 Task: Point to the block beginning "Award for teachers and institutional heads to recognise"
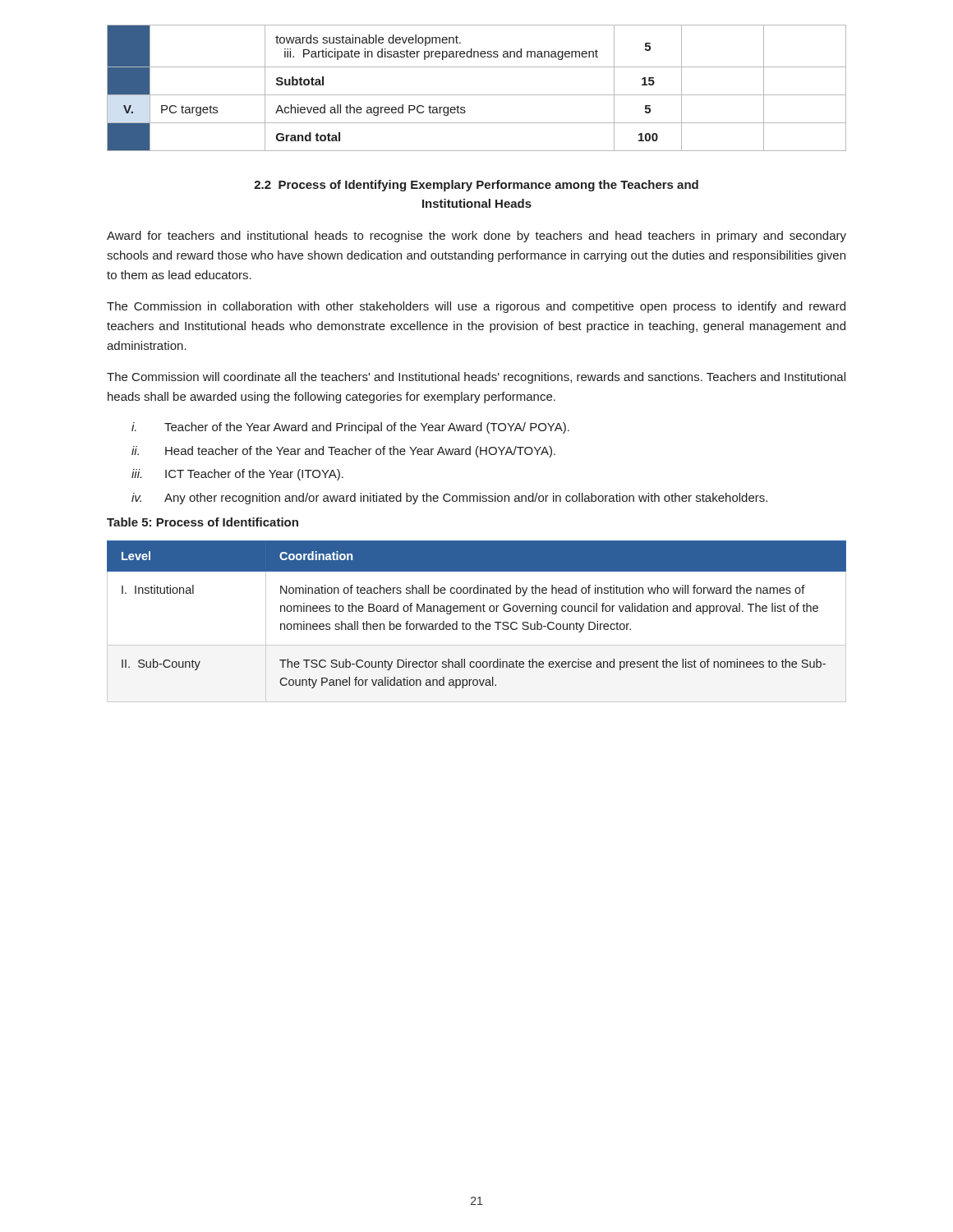coord(476,255)
